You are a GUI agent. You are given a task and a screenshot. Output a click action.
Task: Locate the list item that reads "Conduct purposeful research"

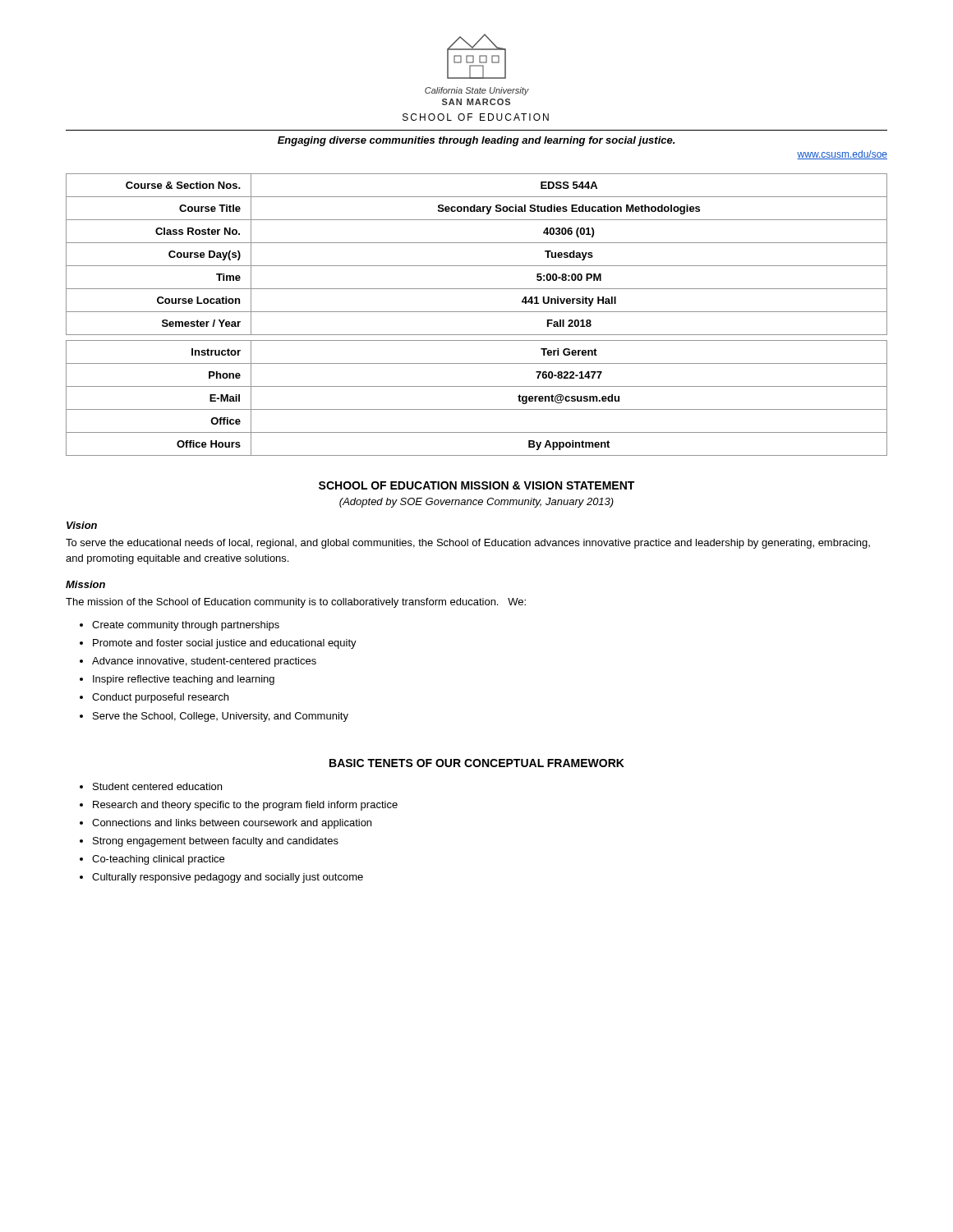click(x=161, y=697)
